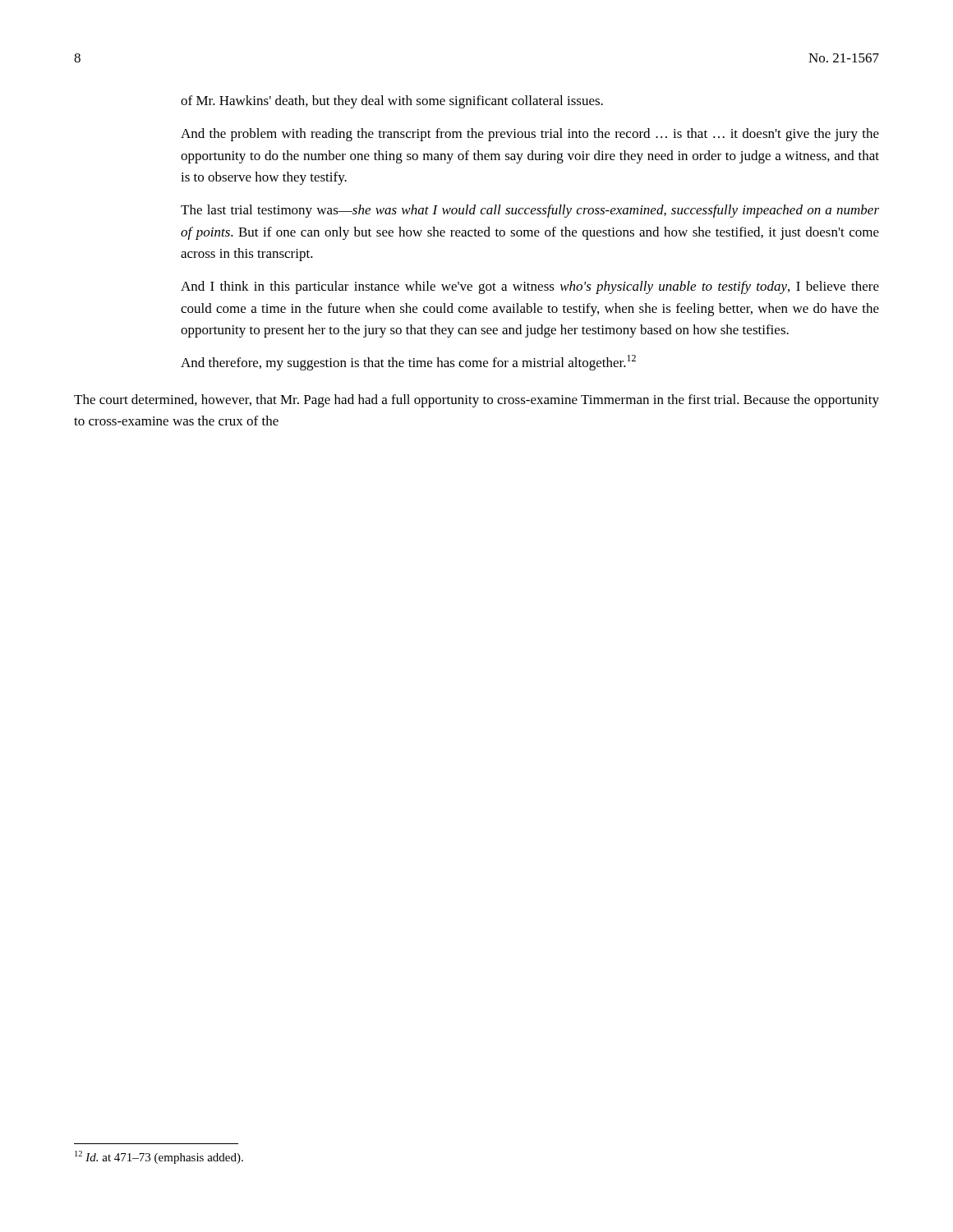
Task: Point to the passage starting "The last trial testimony was—she was what I"
Action: tap(530, 232)
